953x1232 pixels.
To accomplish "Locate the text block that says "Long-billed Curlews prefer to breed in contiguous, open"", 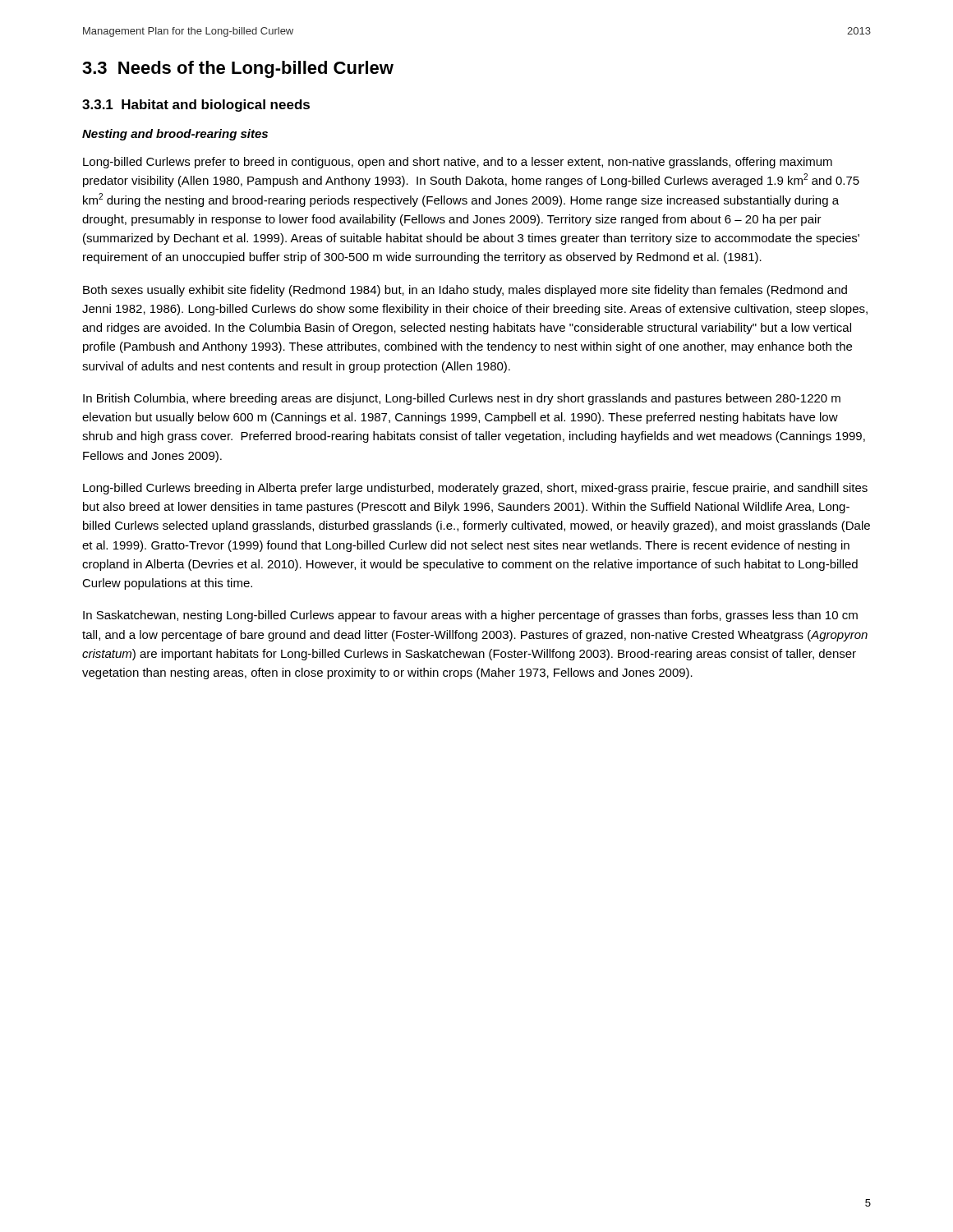I will click(476, 209).
